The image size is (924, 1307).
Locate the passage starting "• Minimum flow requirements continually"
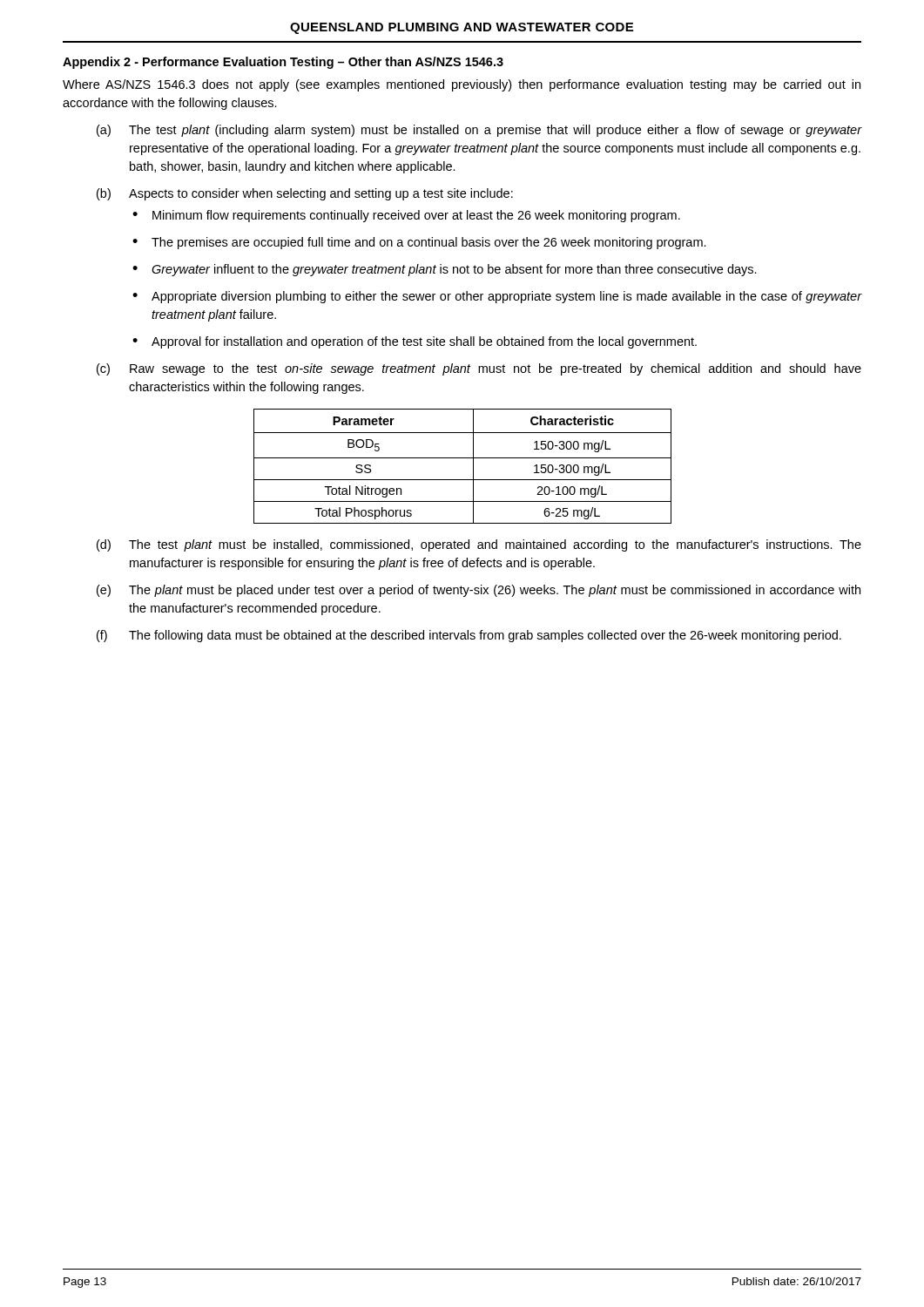pos(497,216)
